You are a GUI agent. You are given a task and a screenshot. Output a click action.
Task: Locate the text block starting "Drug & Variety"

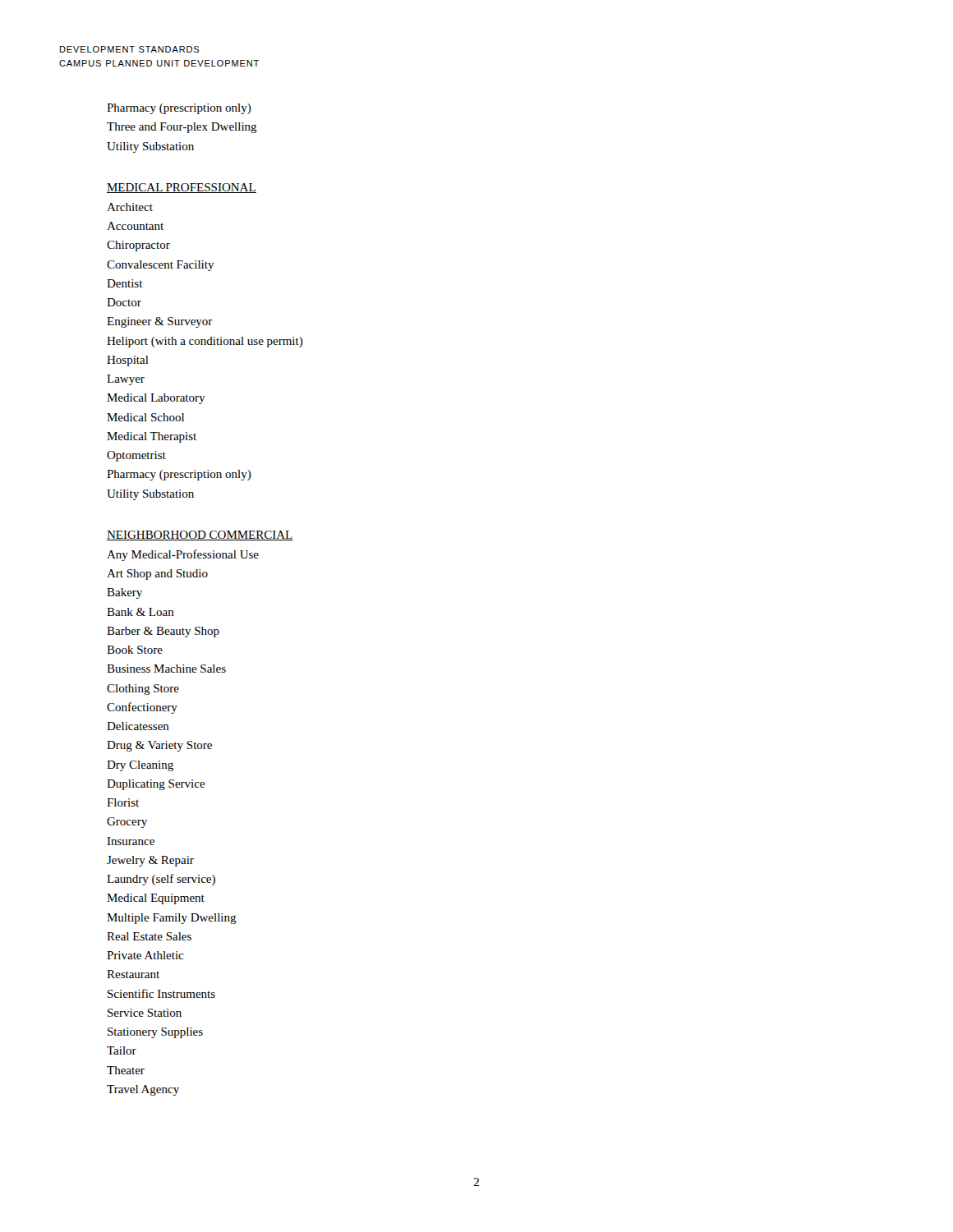[x=160, y=745]
